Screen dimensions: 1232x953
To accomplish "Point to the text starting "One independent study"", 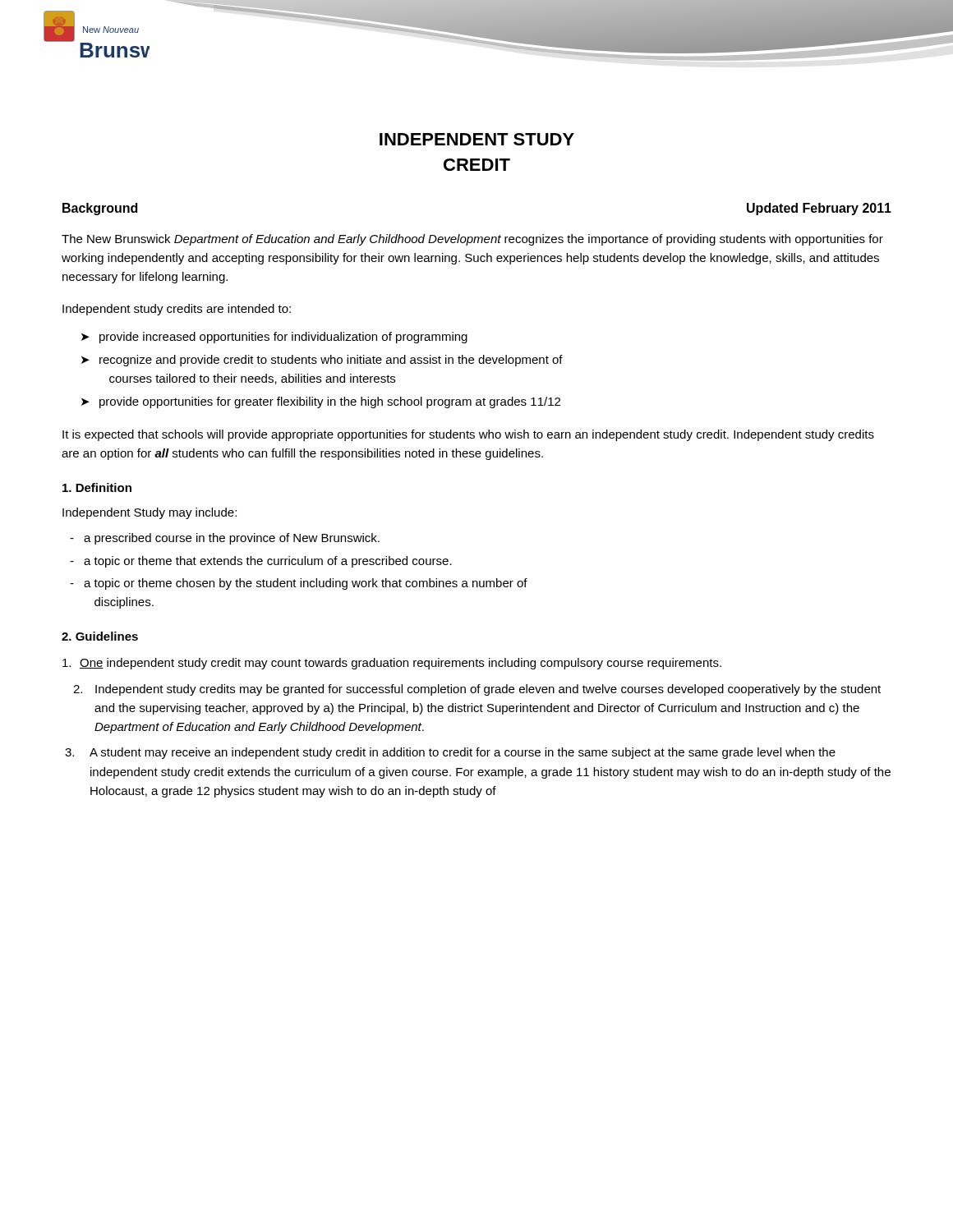I will coord(392,663).
